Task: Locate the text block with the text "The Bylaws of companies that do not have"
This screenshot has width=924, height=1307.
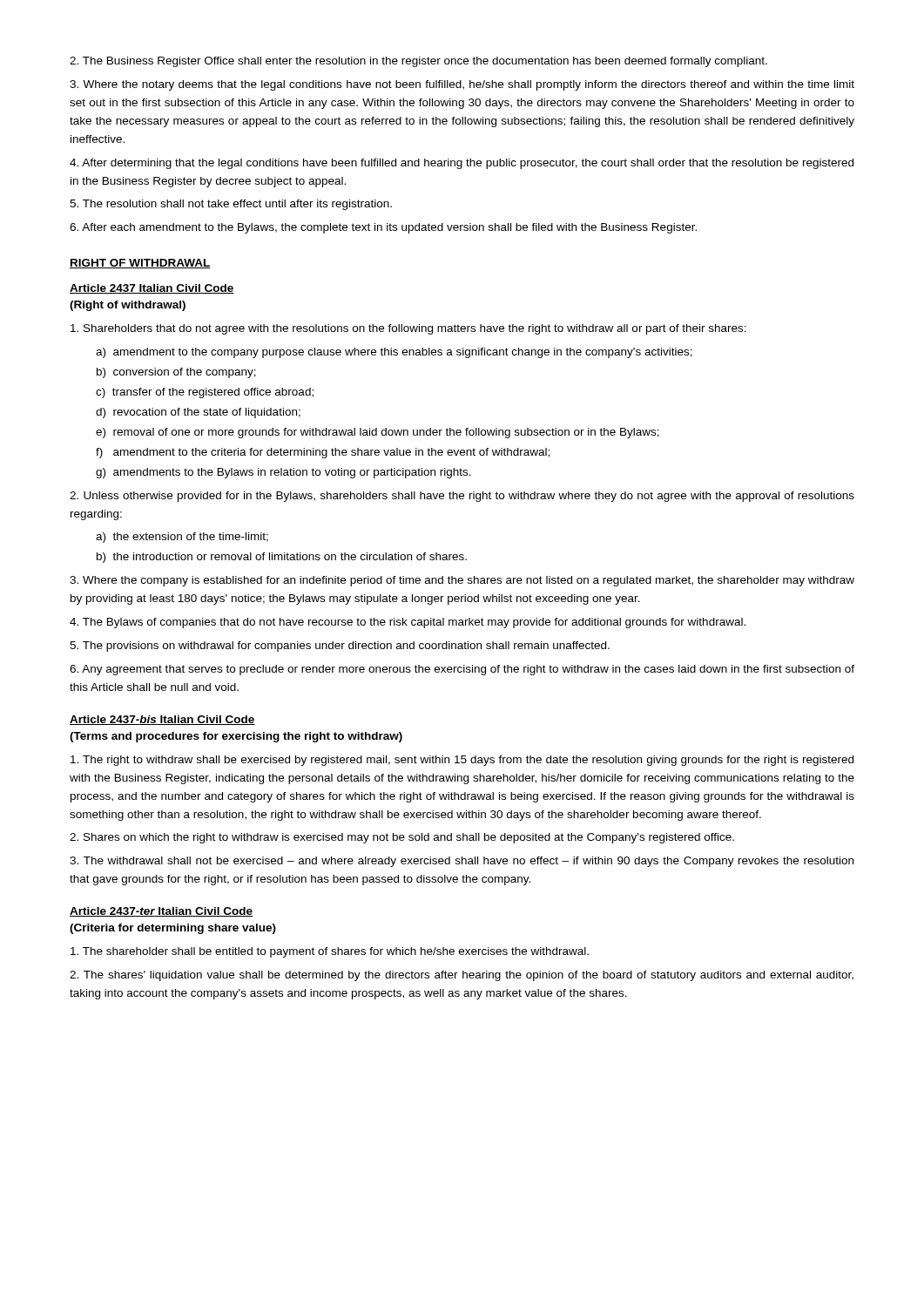Action: (408, 622)
